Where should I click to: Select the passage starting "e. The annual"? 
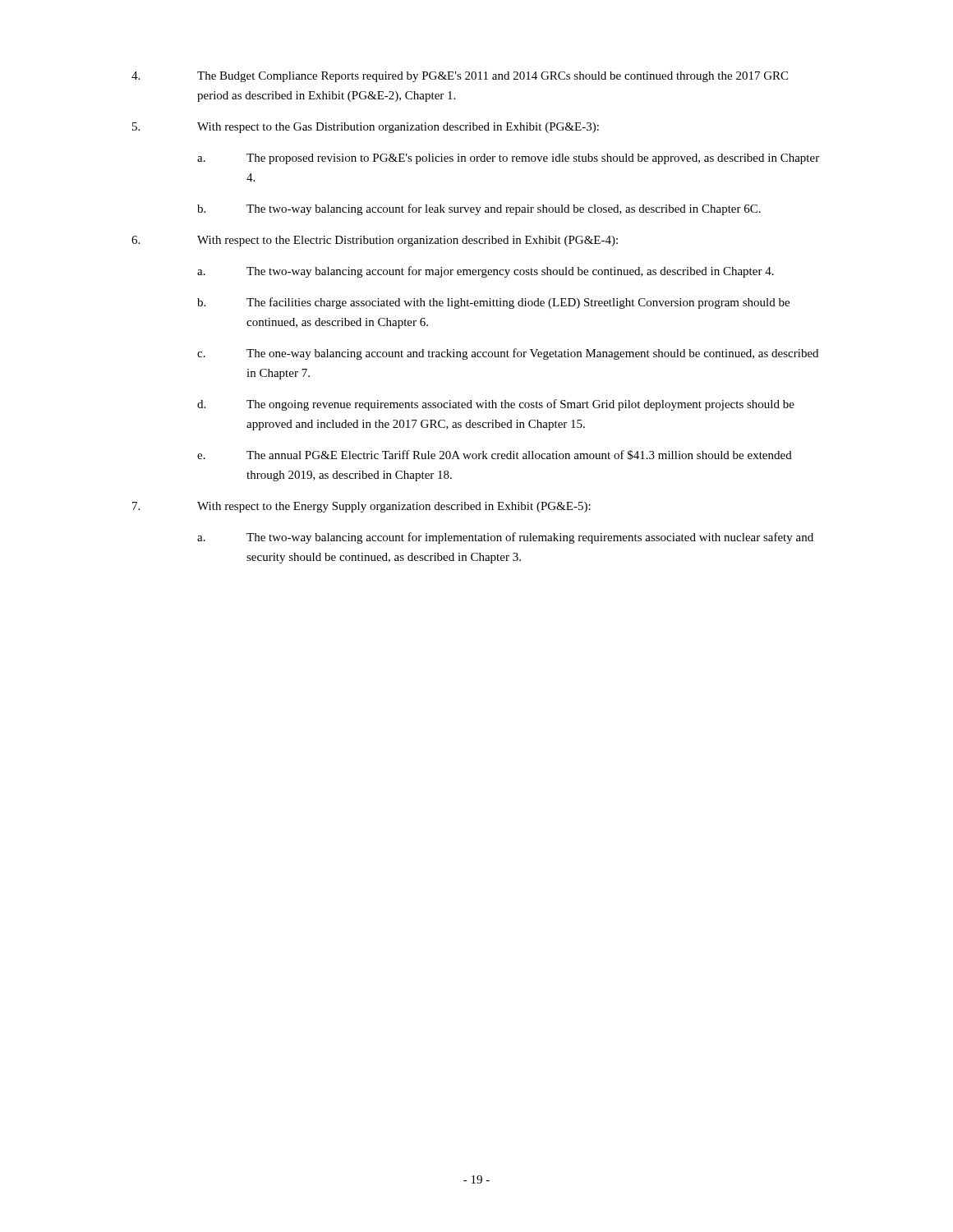coord(509,465)
